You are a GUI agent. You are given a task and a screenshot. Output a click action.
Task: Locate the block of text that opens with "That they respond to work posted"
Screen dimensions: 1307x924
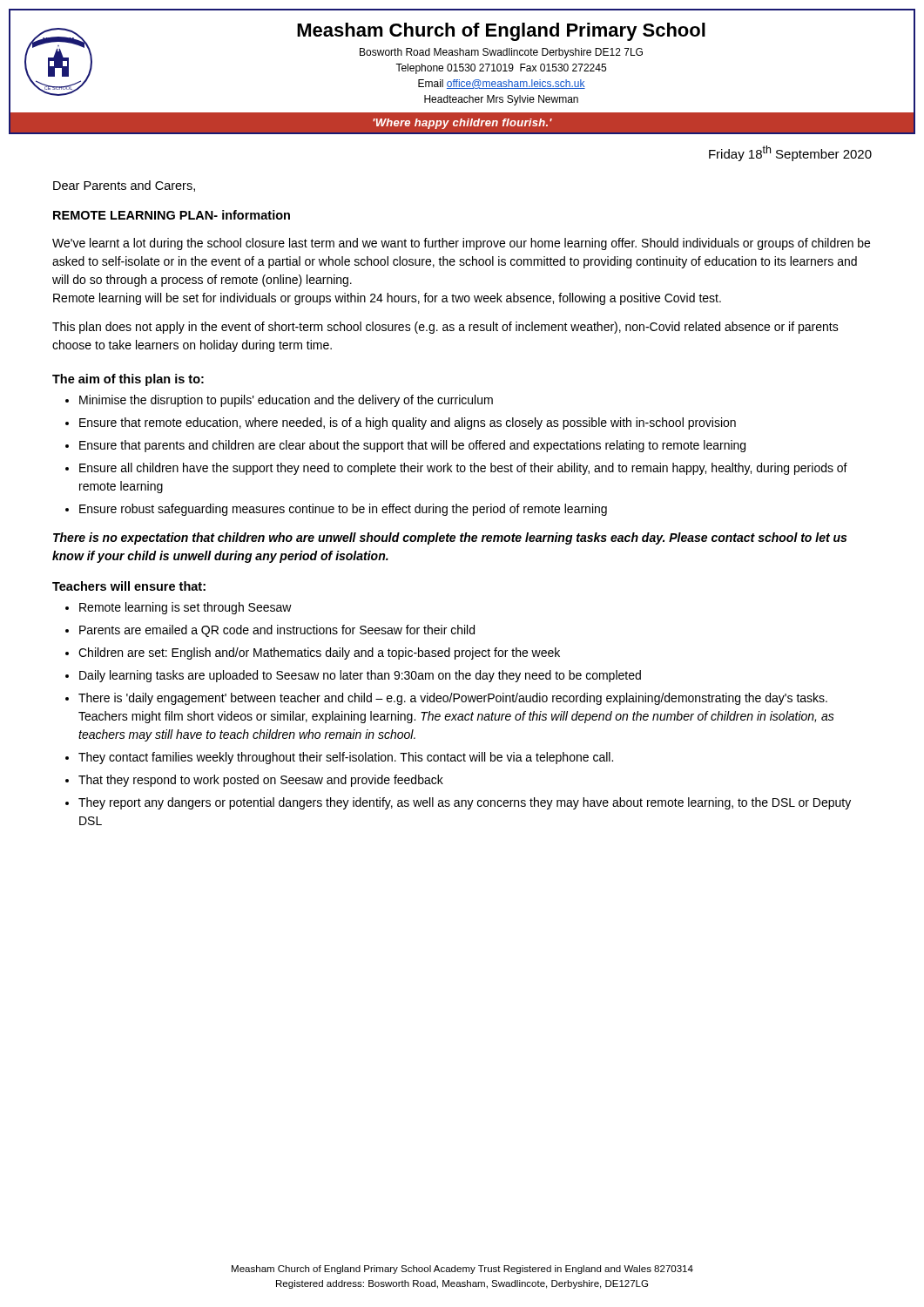click(261, 780)
